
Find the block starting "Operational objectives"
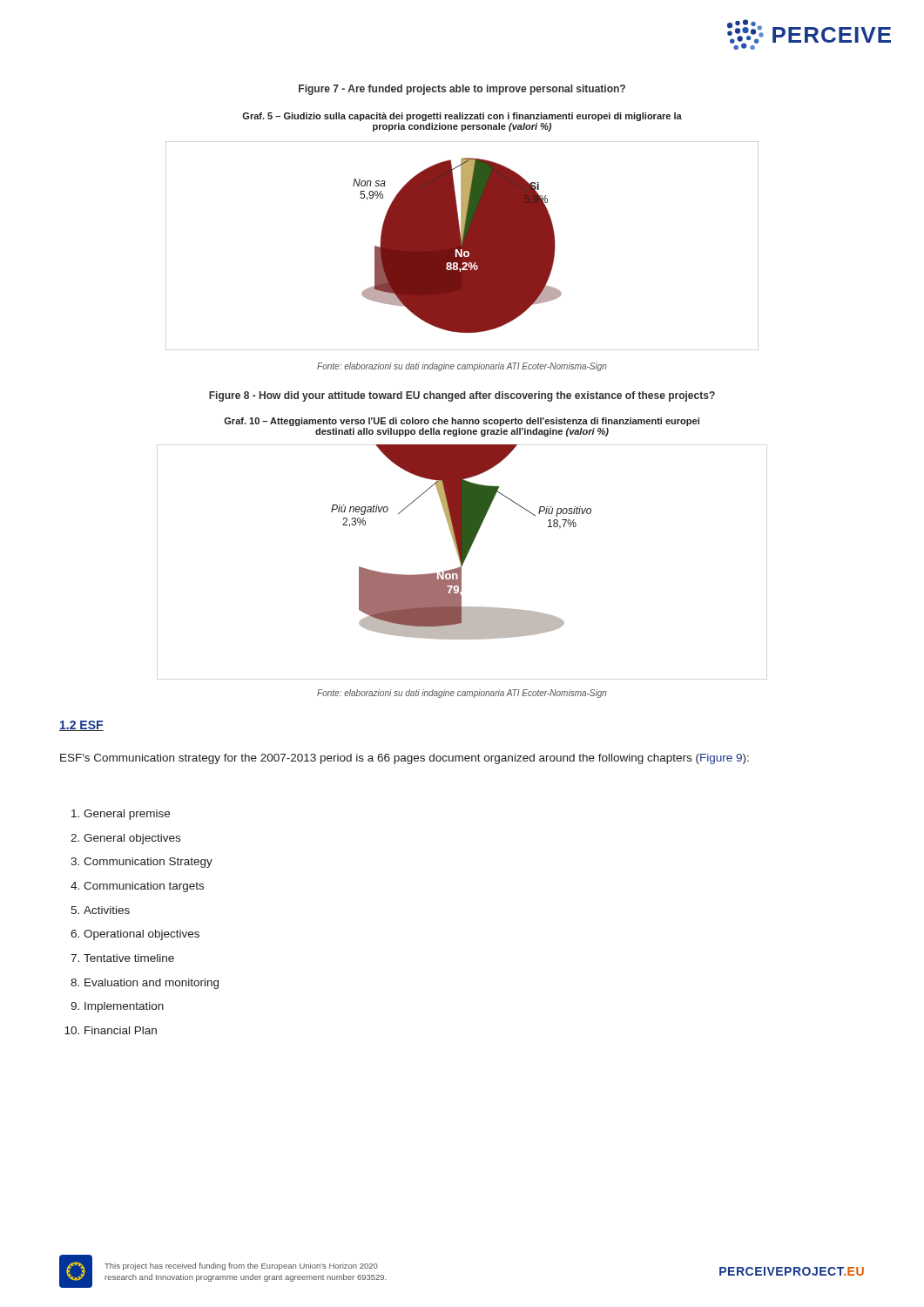[x=142, y=934]
